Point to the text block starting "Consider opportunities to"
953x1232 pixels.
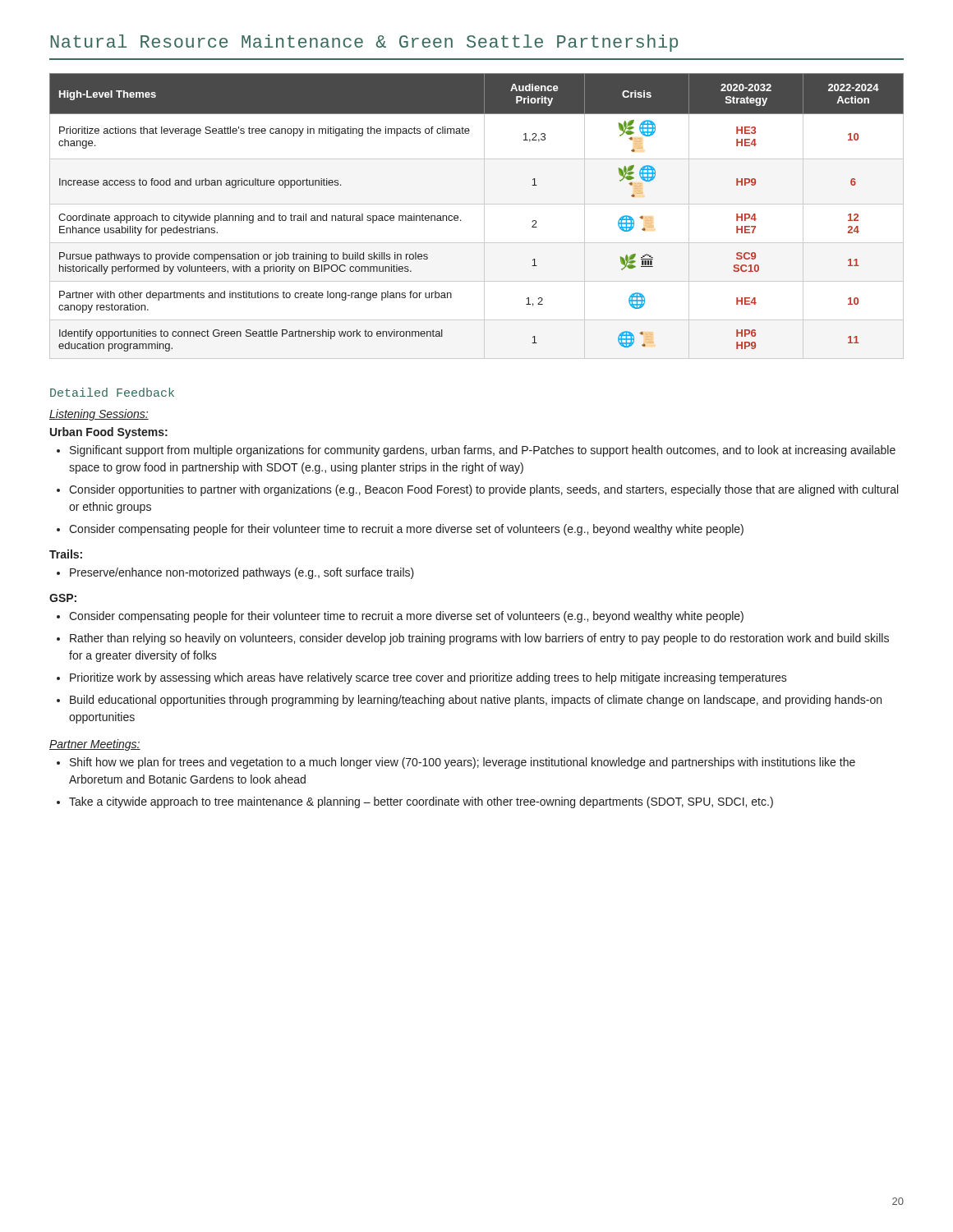pos(484,498)
